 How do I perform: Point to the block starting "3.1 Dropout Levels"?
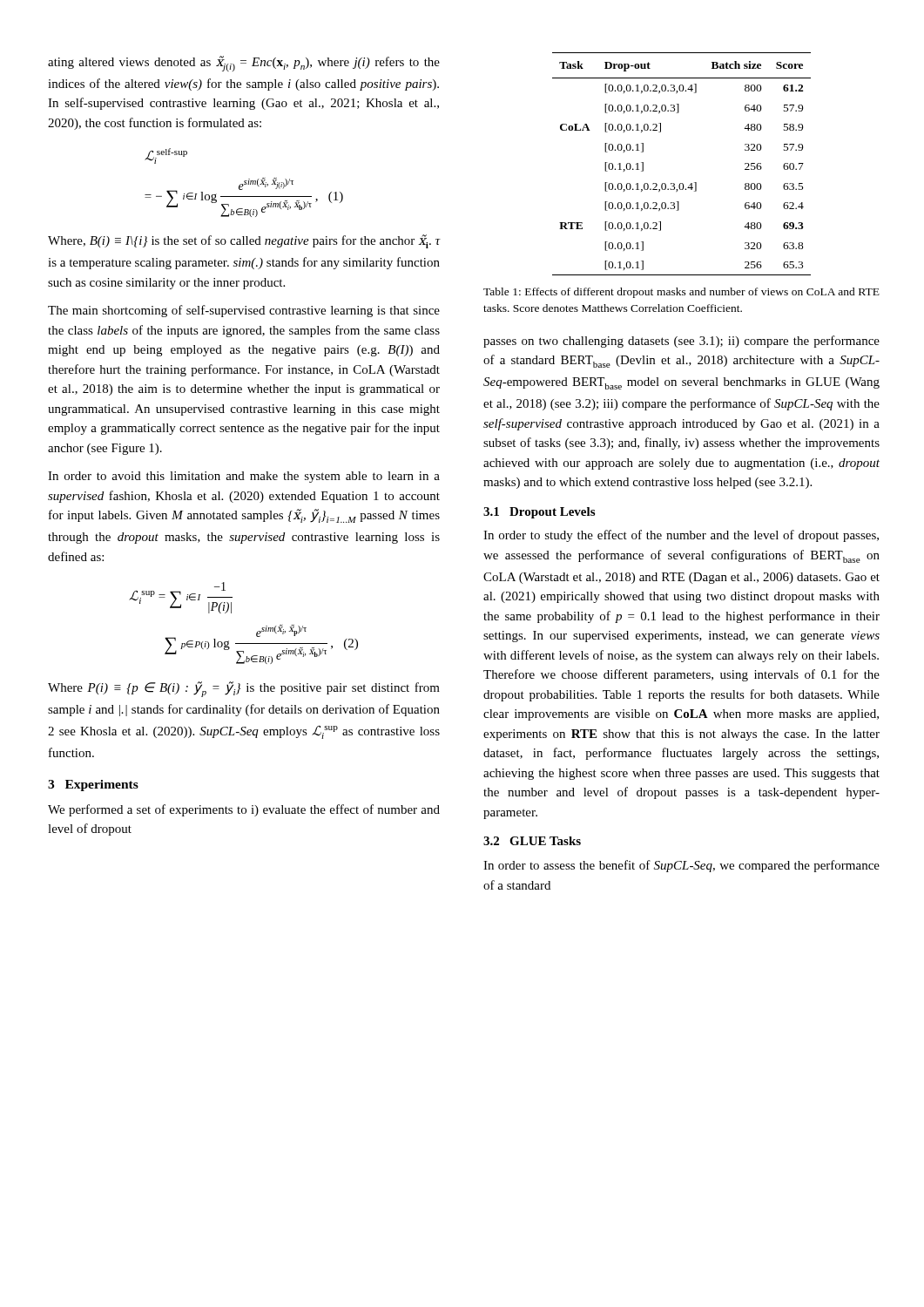(x=539, y=511)
